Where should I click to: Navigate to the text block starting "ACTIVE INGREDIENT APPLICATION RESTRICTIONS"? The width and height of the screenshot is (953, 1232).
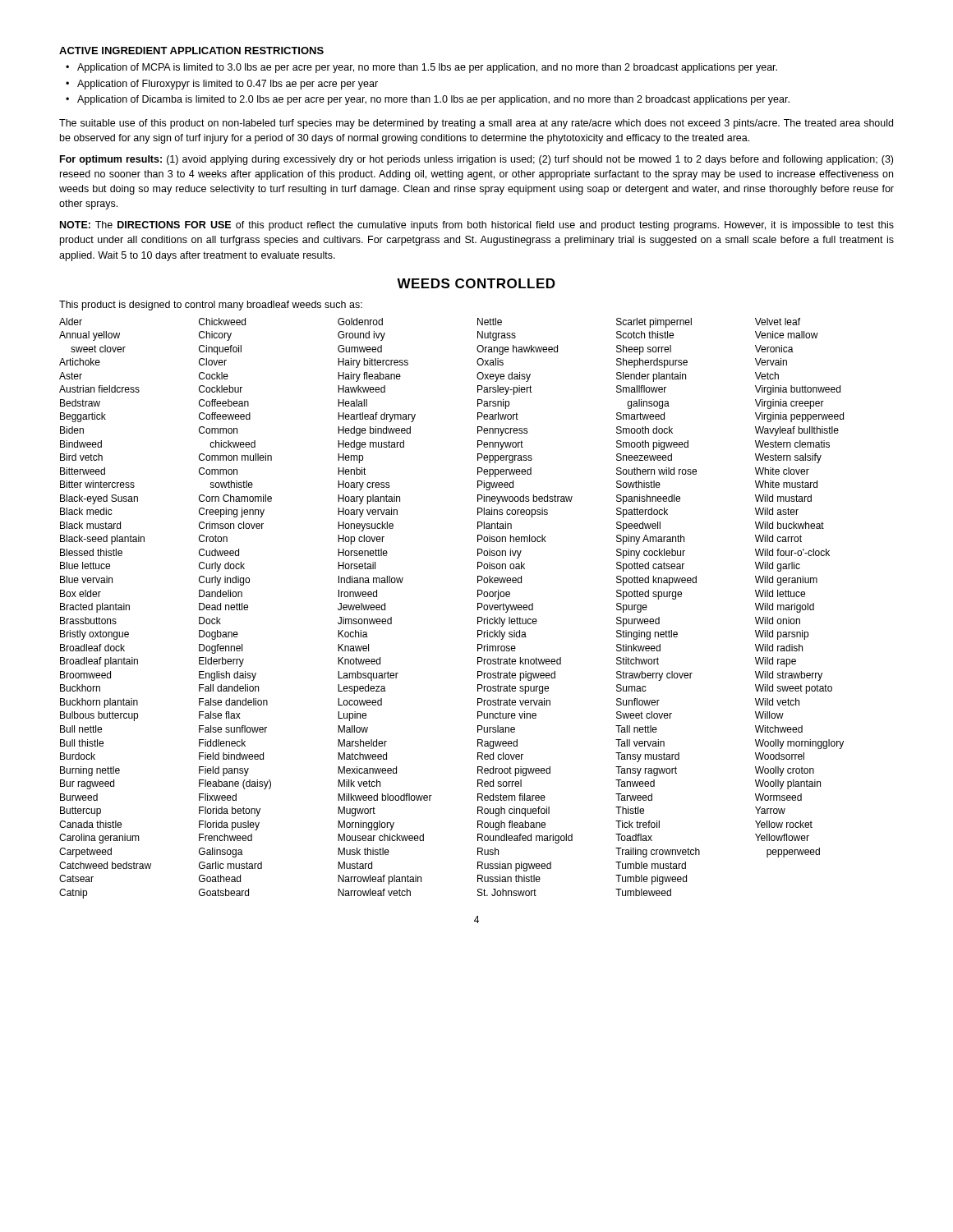tap(192, 51)
